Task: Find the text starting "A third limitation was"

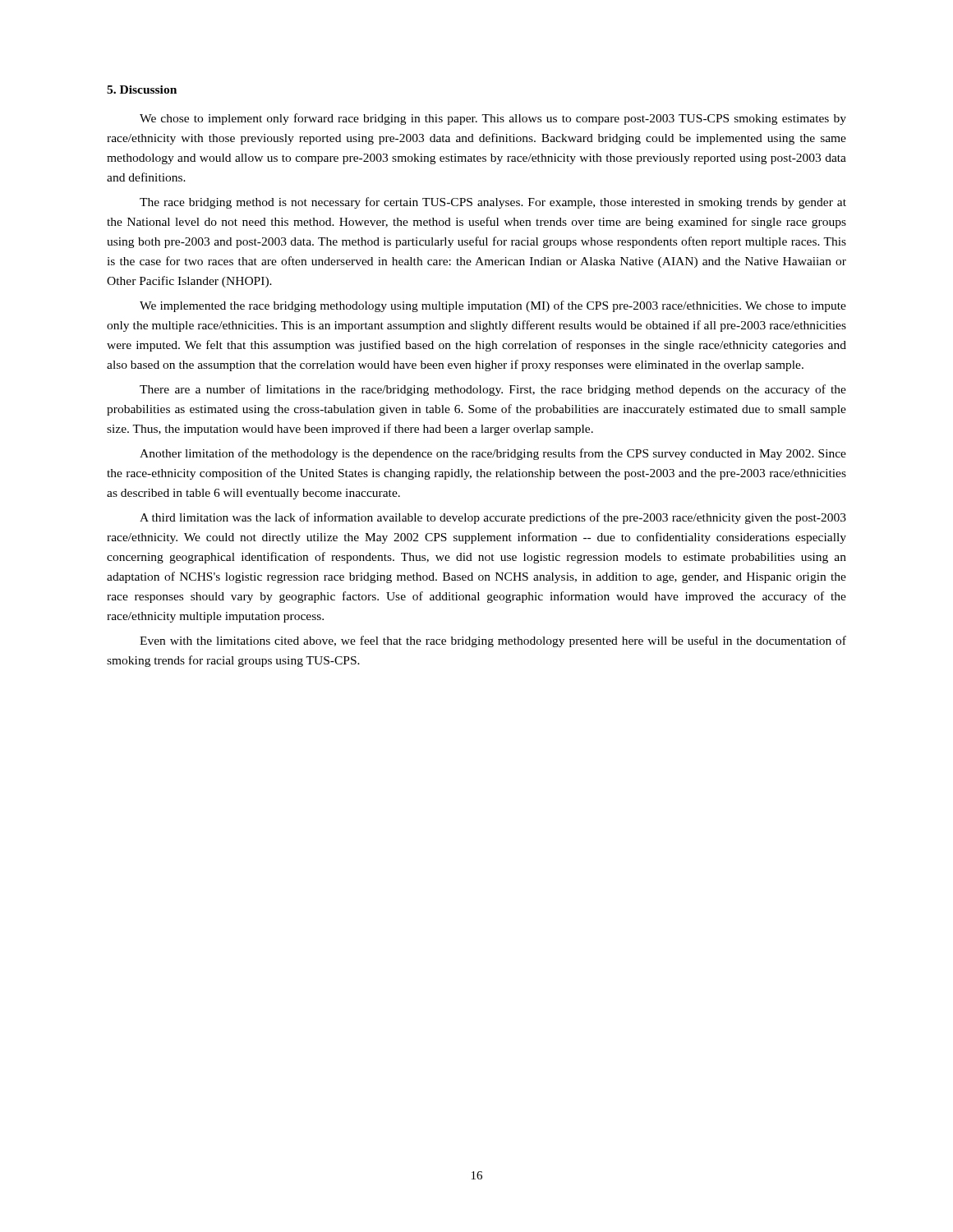Action: pyautogui.click(x=476, y=567)
